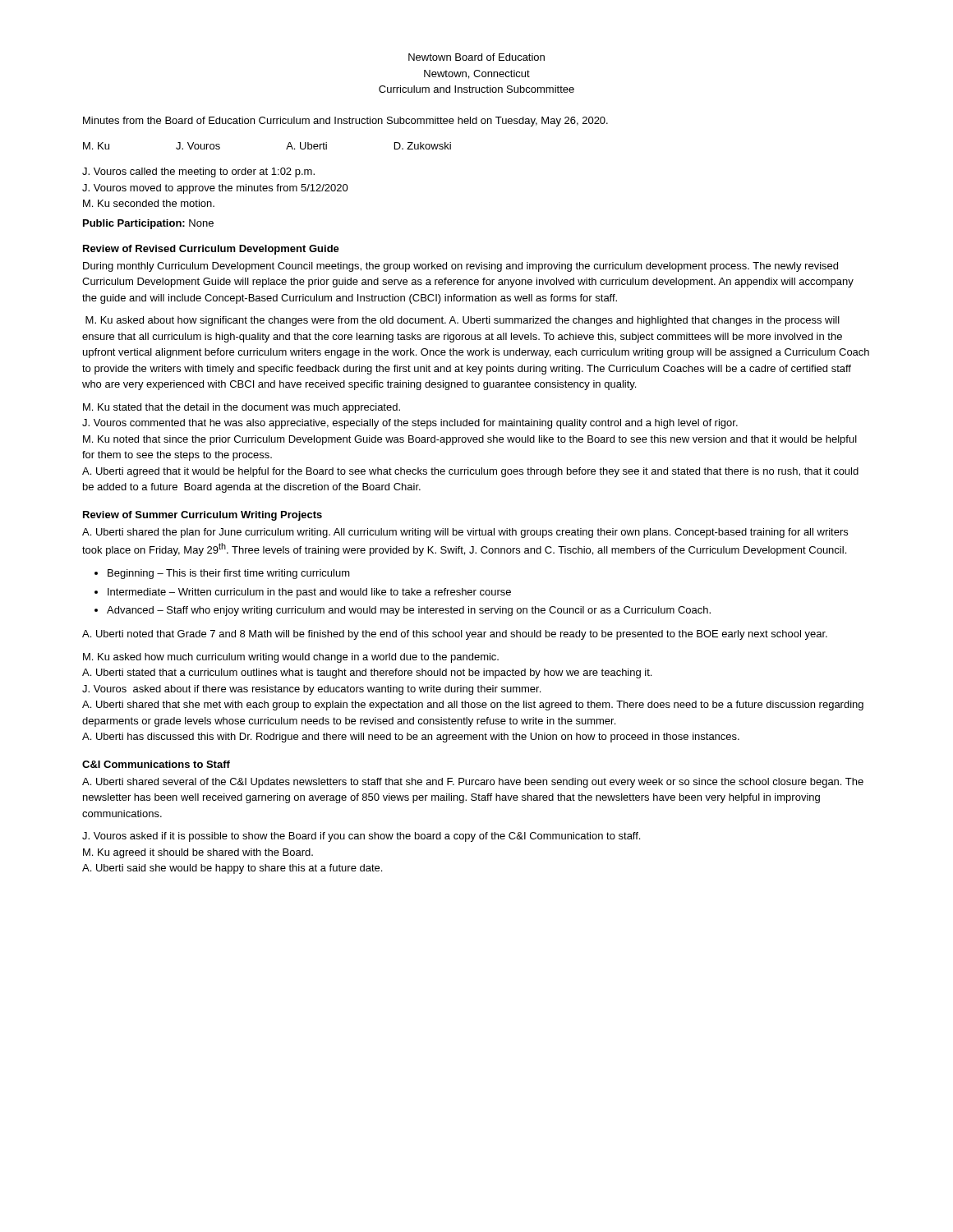This screenshot has height=1232, width=953.
Task: Point to the block beginning "M. Ku stated that the detail in"
Action: coord(470,447)
